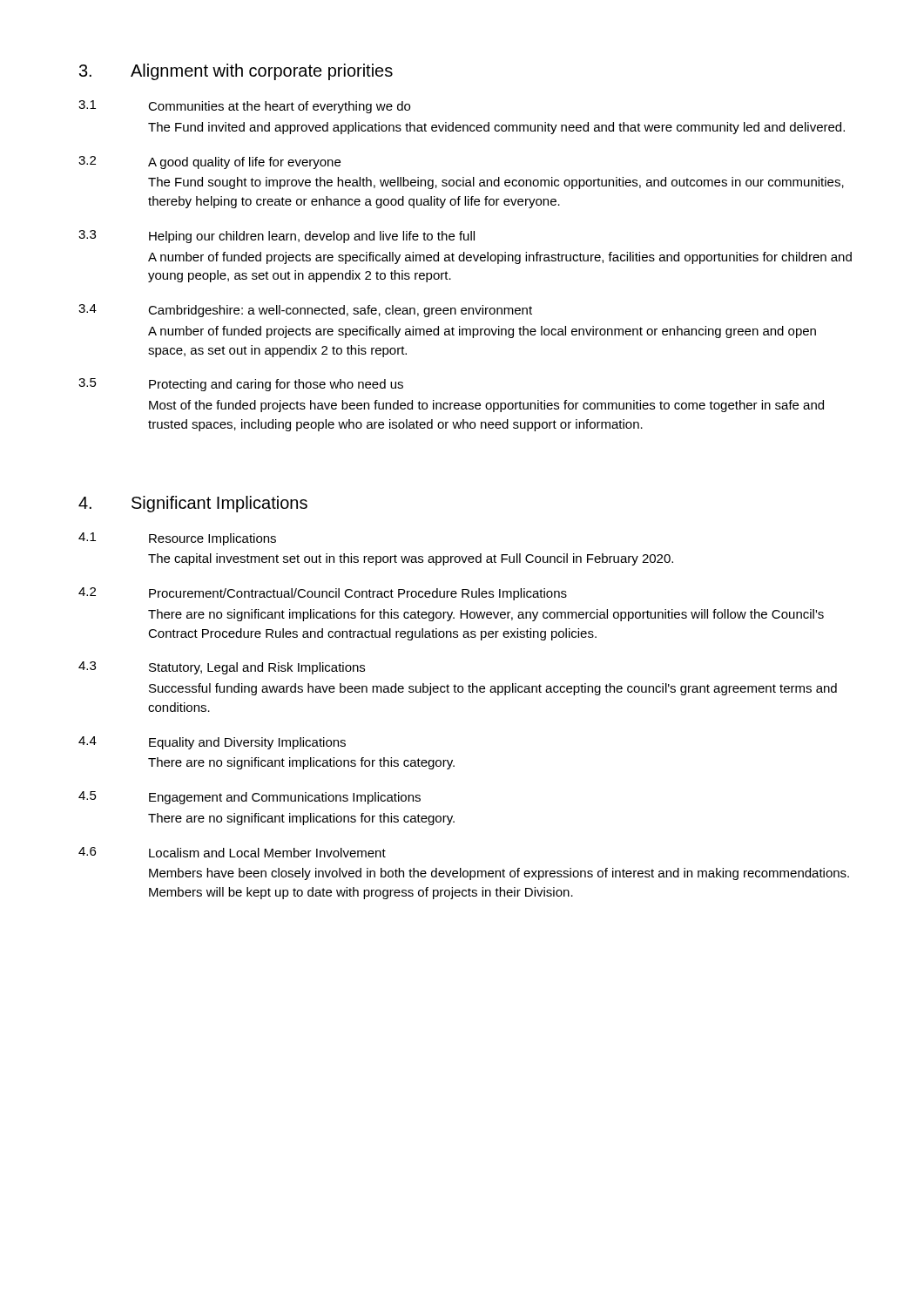Find the text block that says "2 A good quality of"
The height and width of the screenshot is (1307, 924).
click(x=466, y=181)
